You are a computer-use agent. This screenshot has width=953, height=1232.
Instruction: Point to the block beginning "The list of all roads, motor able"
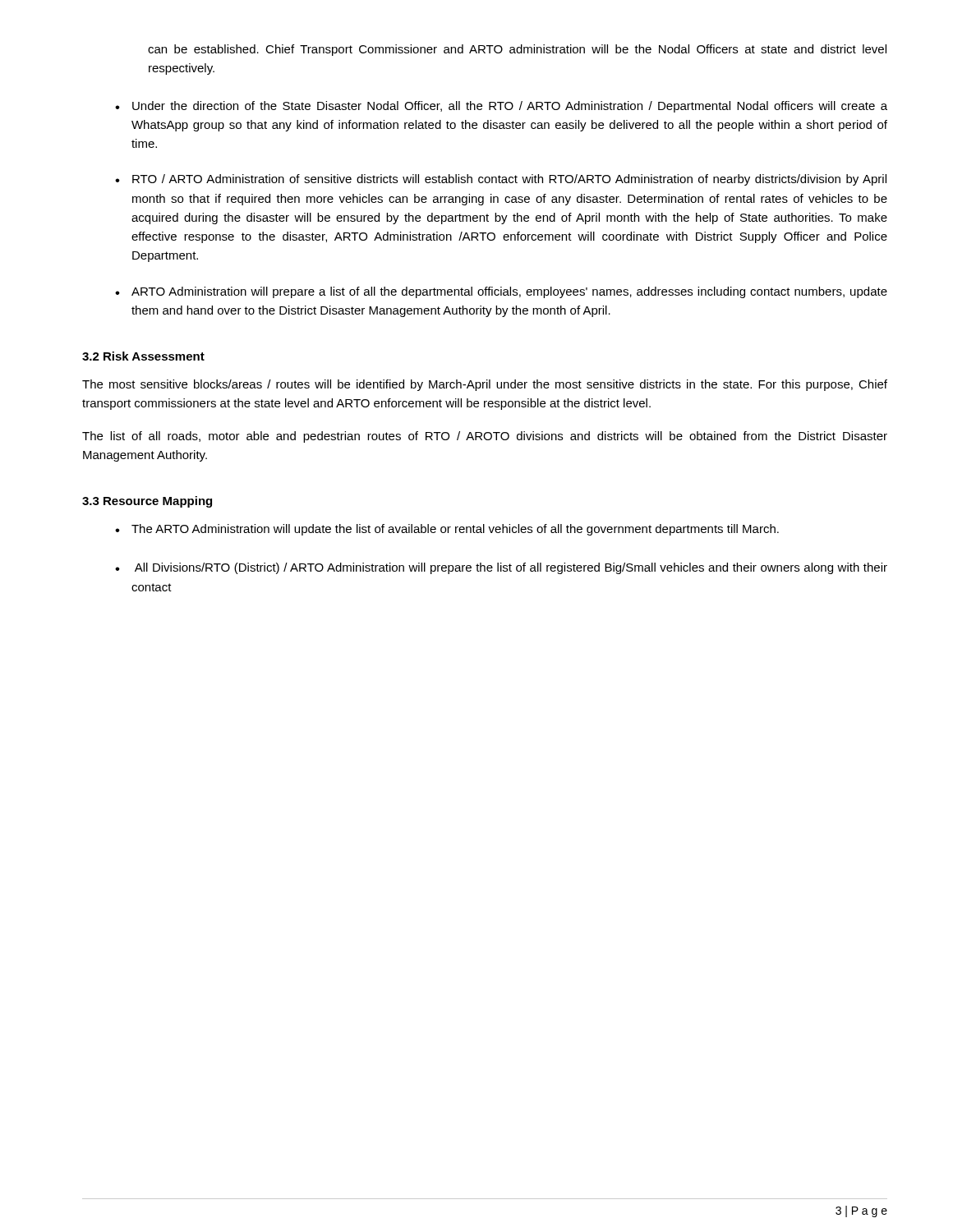click(485, 445)
